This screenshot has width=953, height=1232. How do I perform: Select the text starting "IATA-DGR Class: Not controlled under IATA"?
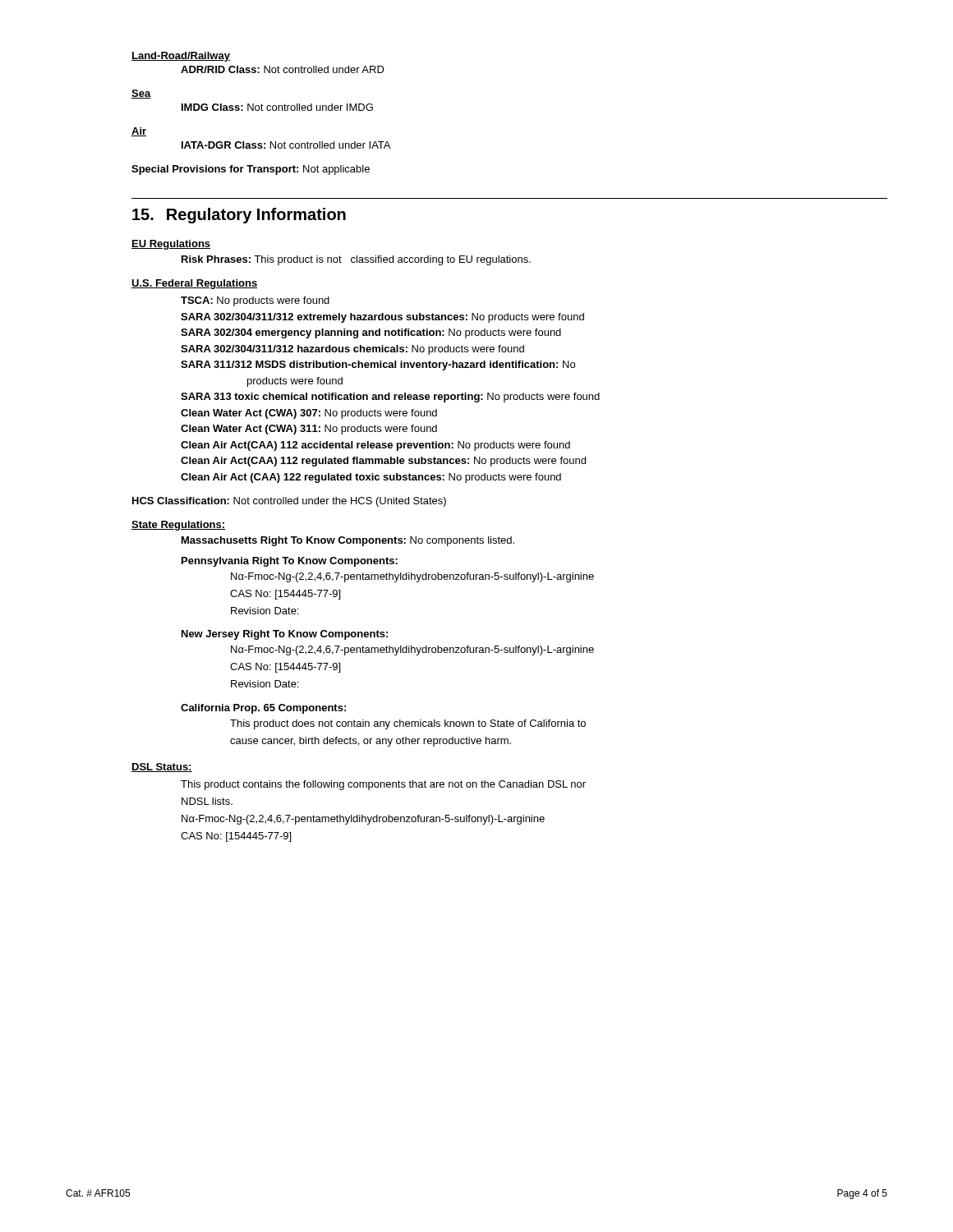tap(286, 145)
